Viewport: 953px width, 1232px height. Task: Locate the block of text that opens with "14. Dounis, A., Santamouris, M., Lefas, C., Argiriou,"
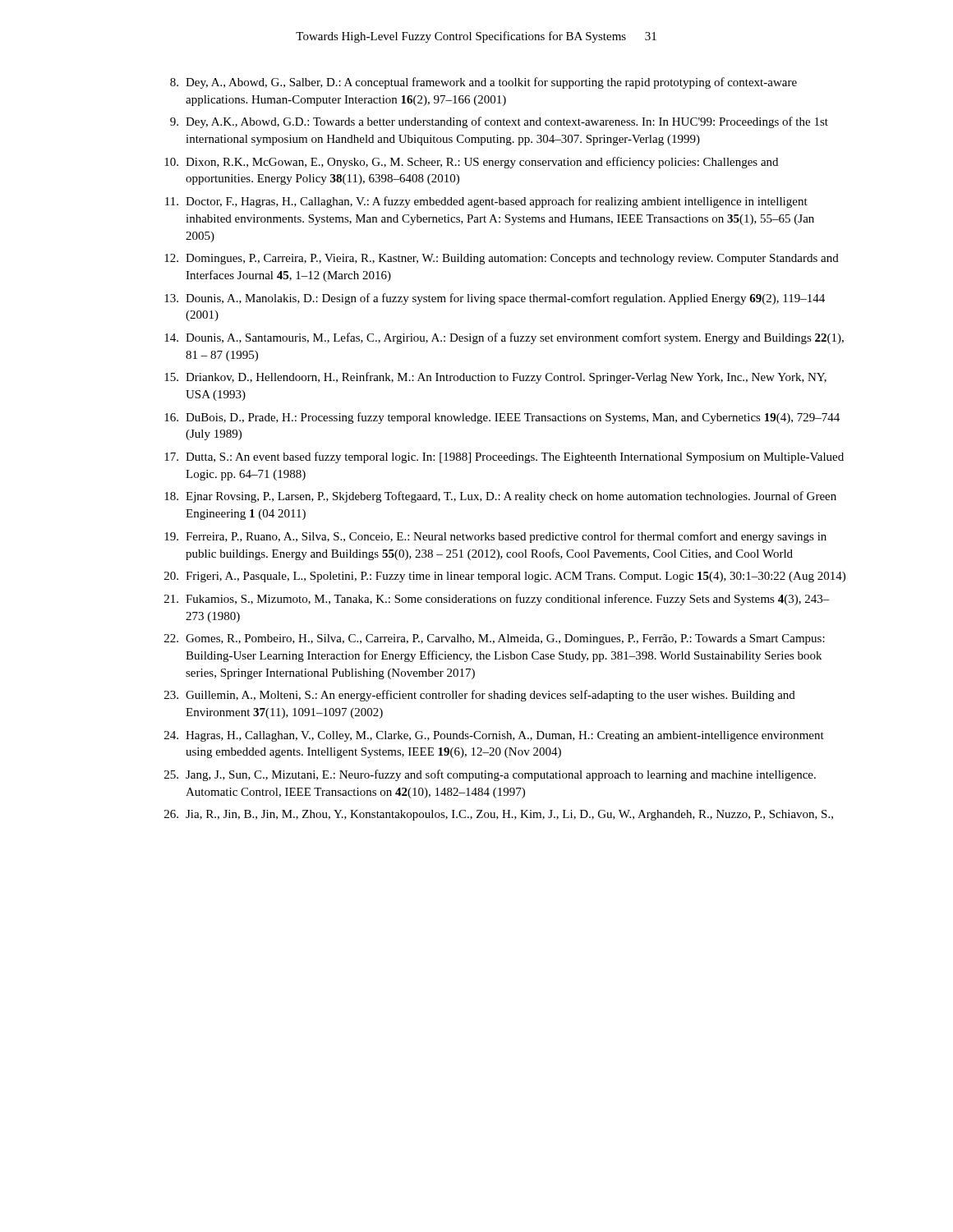pyautogui.click(x=497, y=346)
